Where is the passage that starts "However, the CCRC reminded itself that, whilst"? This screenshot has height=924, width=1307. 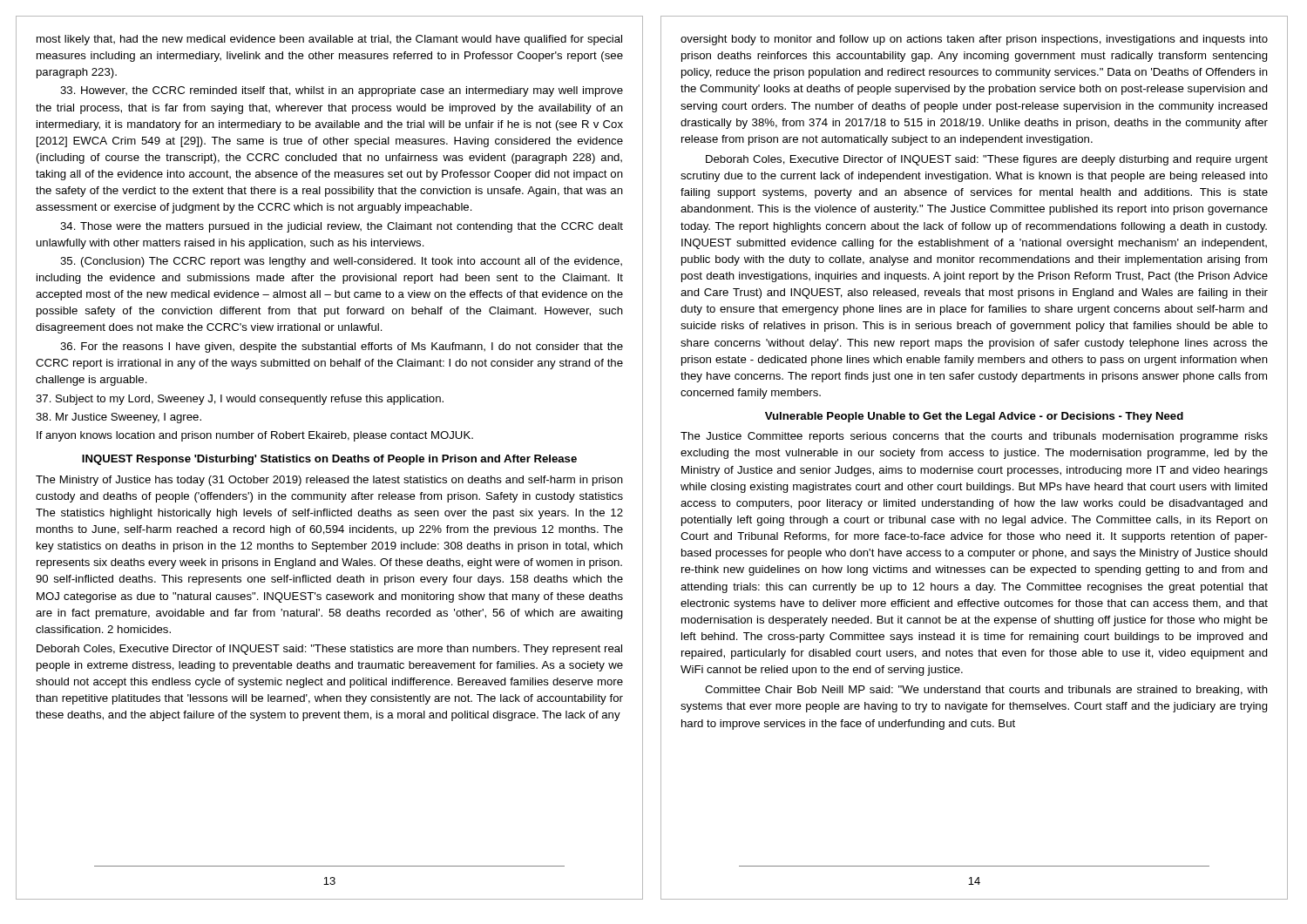point(329,149)
